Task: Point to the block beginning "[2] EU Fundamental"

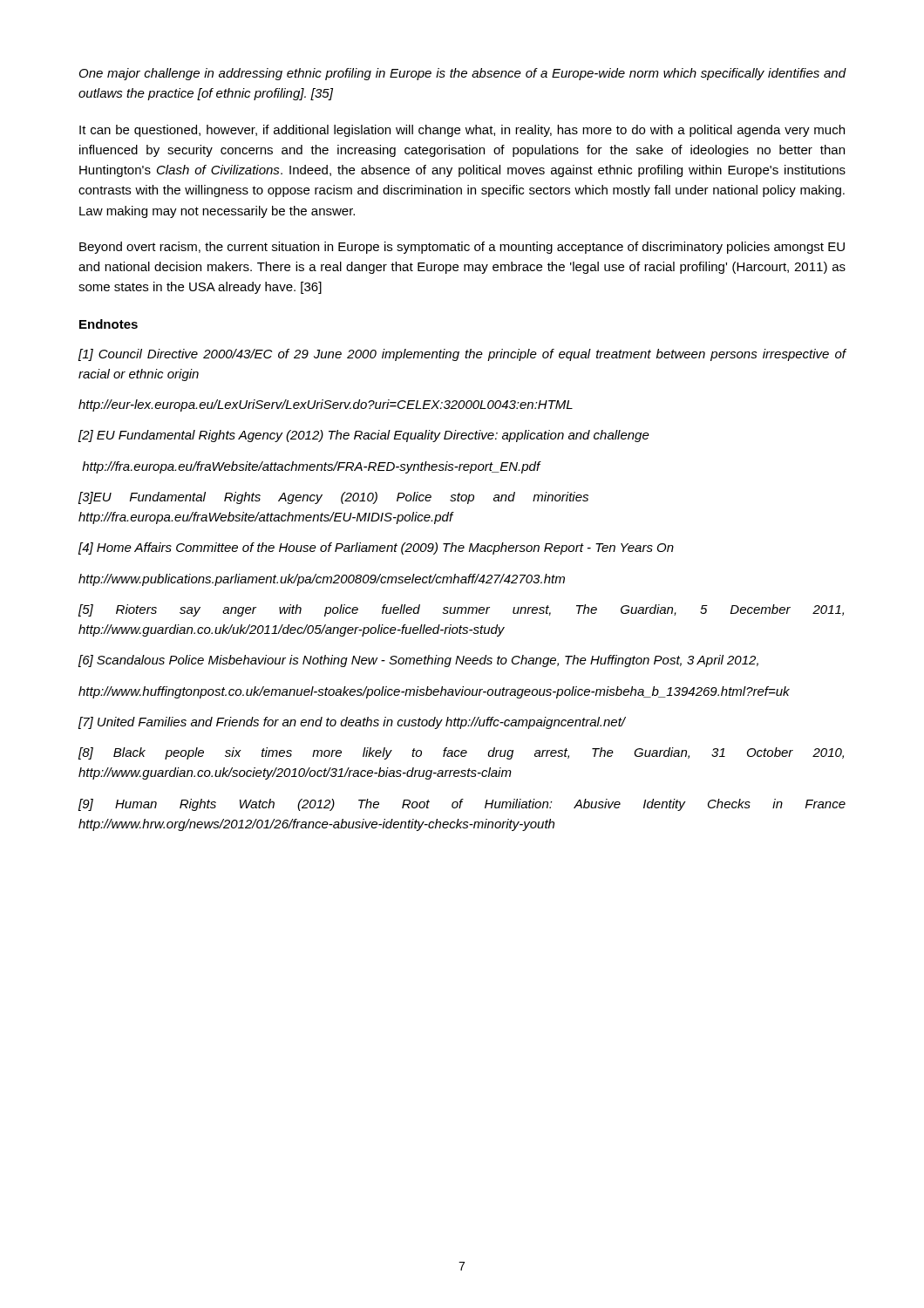Action: point(364,435)
